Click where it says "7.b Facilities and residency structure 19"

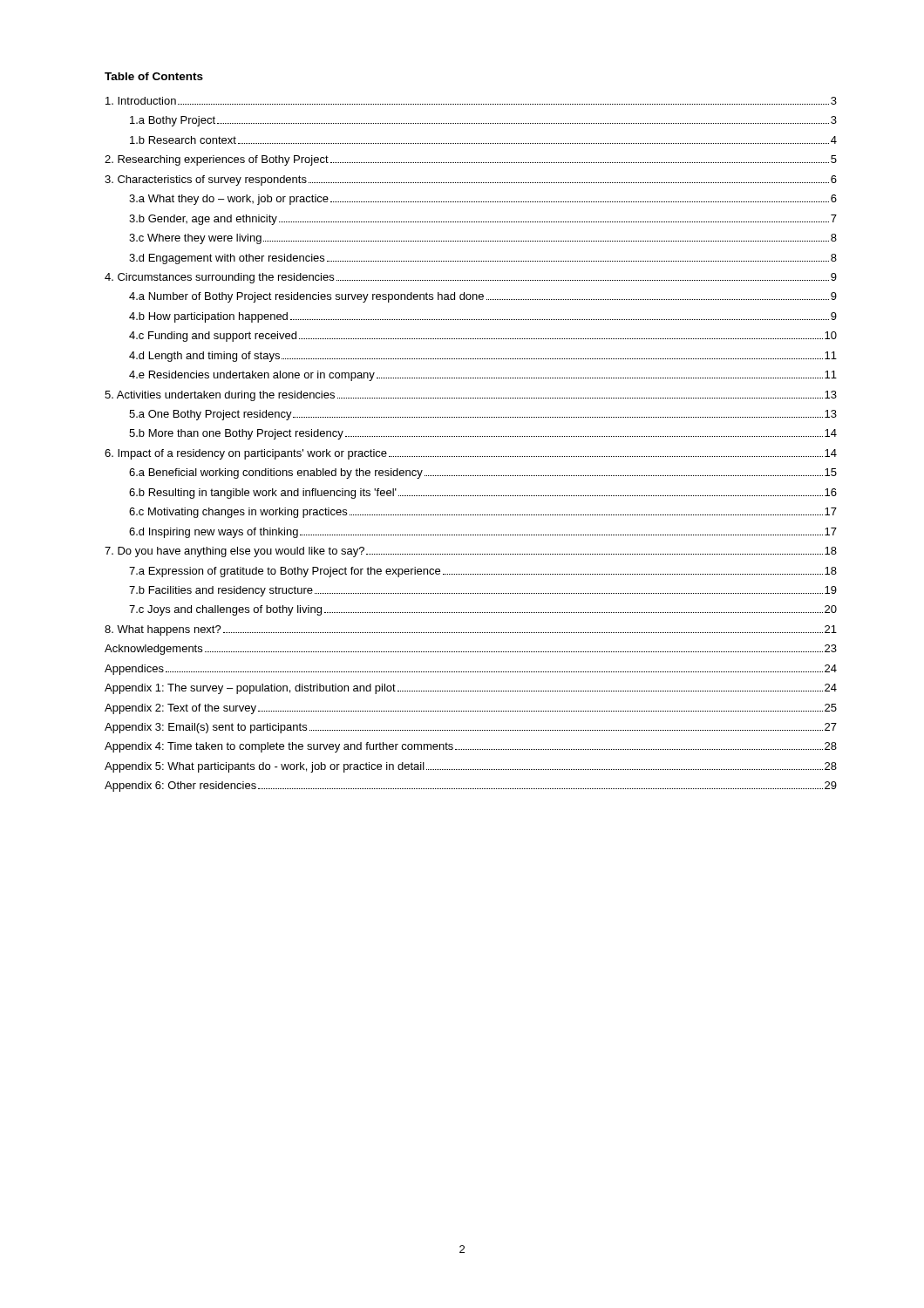pyautogui.click(x=483, y=590)
